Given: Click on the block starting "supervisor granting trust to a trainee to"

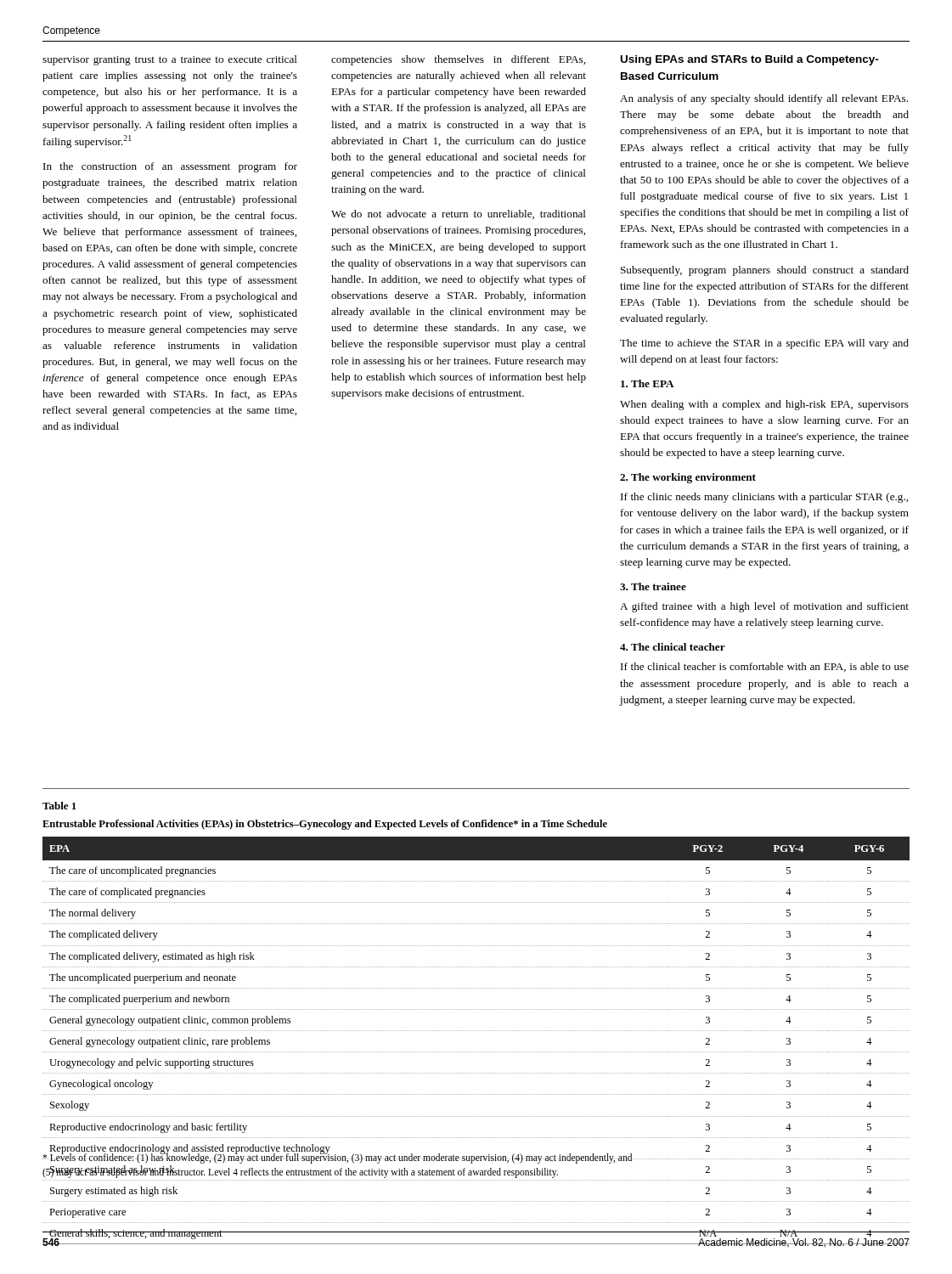Looking at the screenshot, I should (170, 100).
